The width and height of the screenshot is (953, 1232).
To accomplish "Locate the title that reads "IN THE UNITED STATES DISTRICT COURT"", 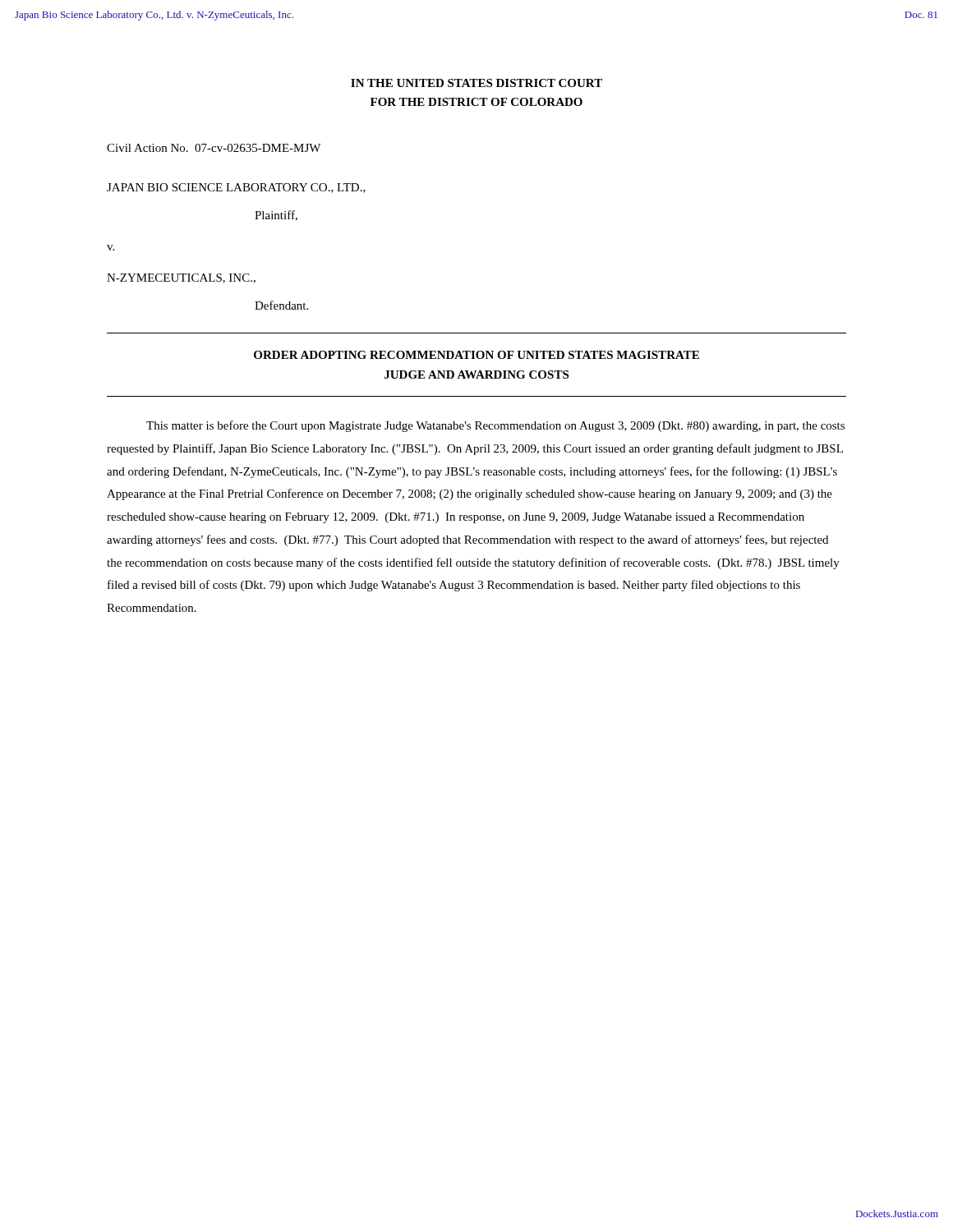I will pyautogui.click(x=476, y=92).
